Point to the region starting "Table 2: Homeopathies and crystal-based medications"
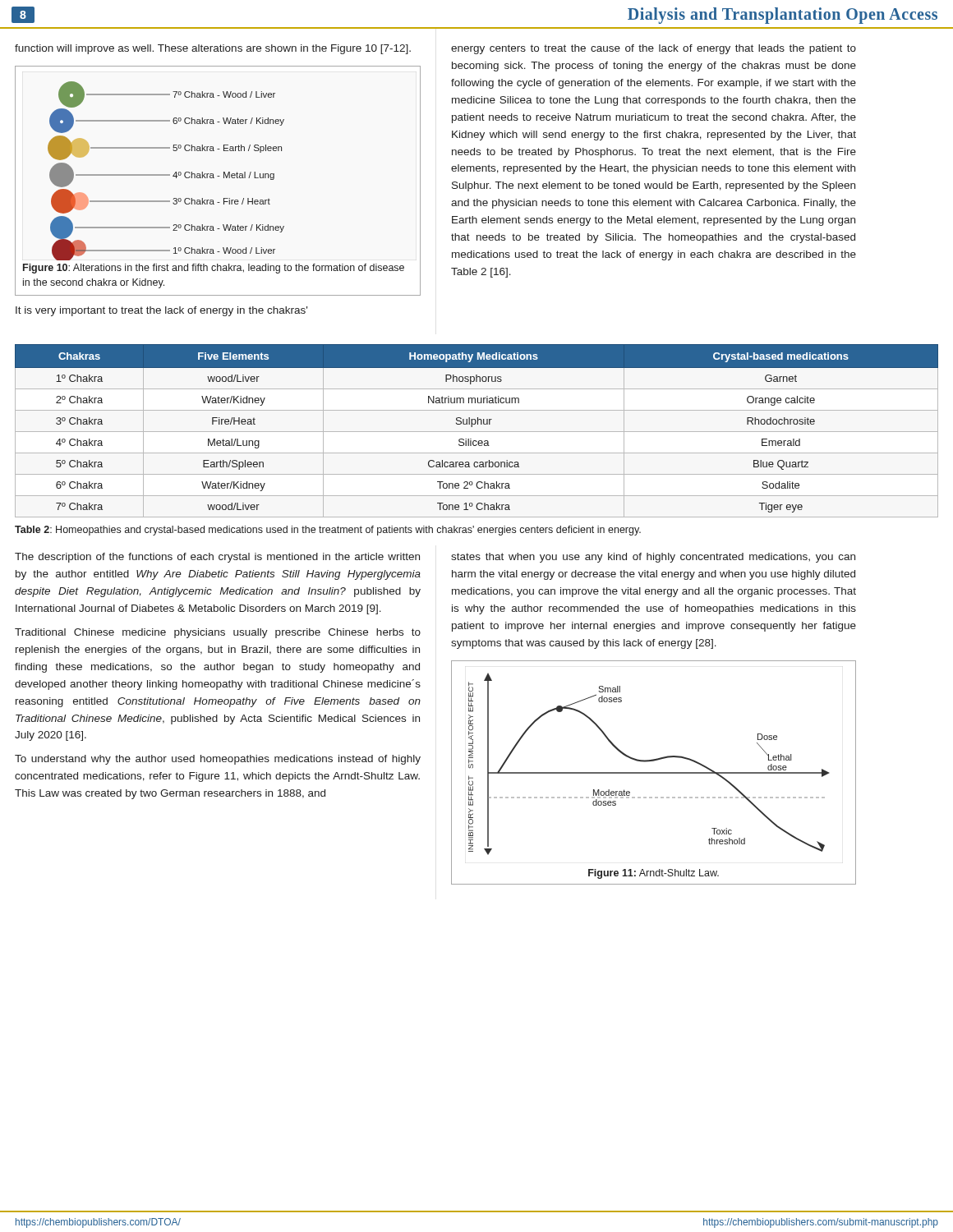The height and width of the screenshot is (1232, 953). (328, 530)
